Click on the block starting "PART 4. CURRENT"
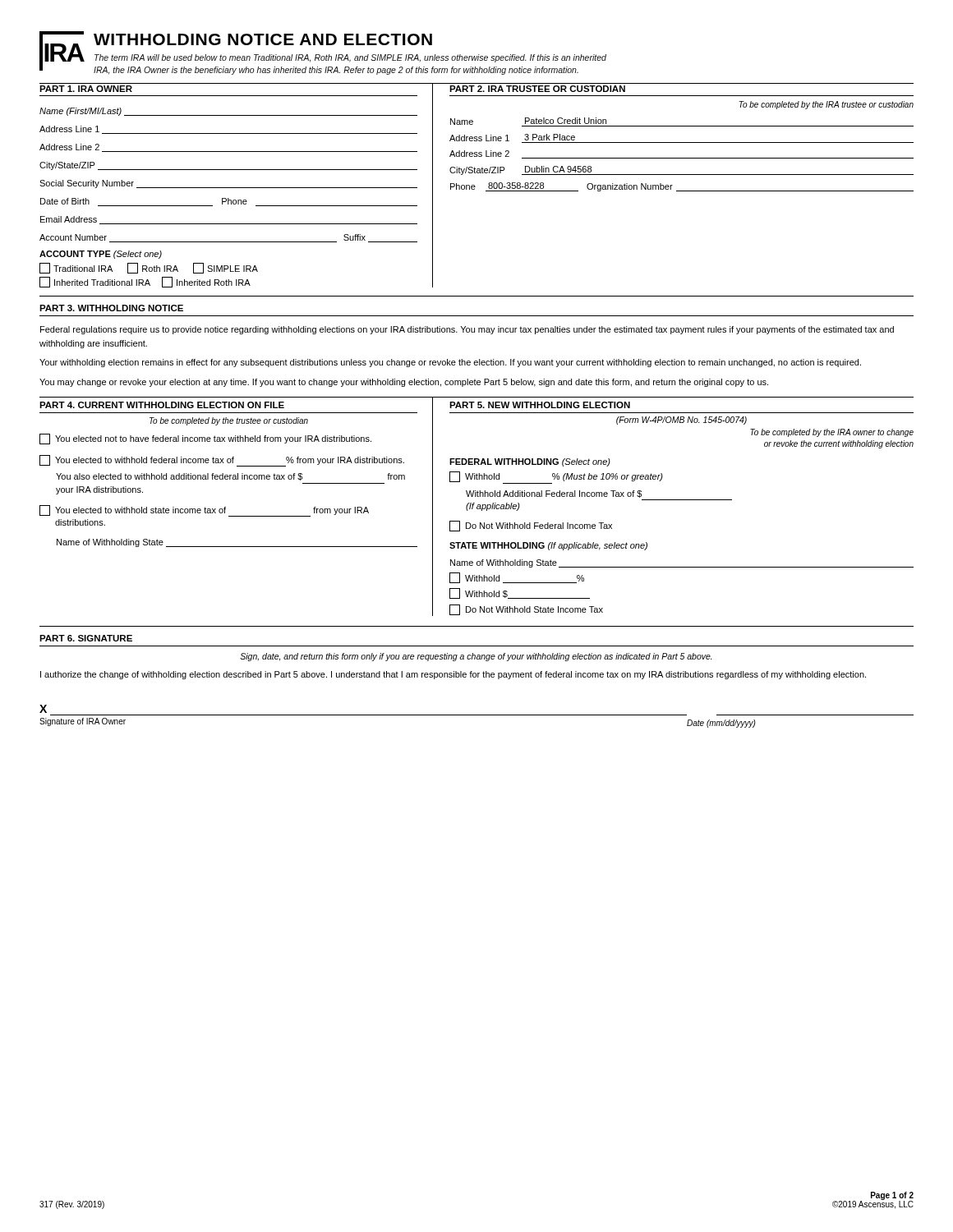Image resolution: width=953 pixels, height=1232 pixels. click(162, 405)
